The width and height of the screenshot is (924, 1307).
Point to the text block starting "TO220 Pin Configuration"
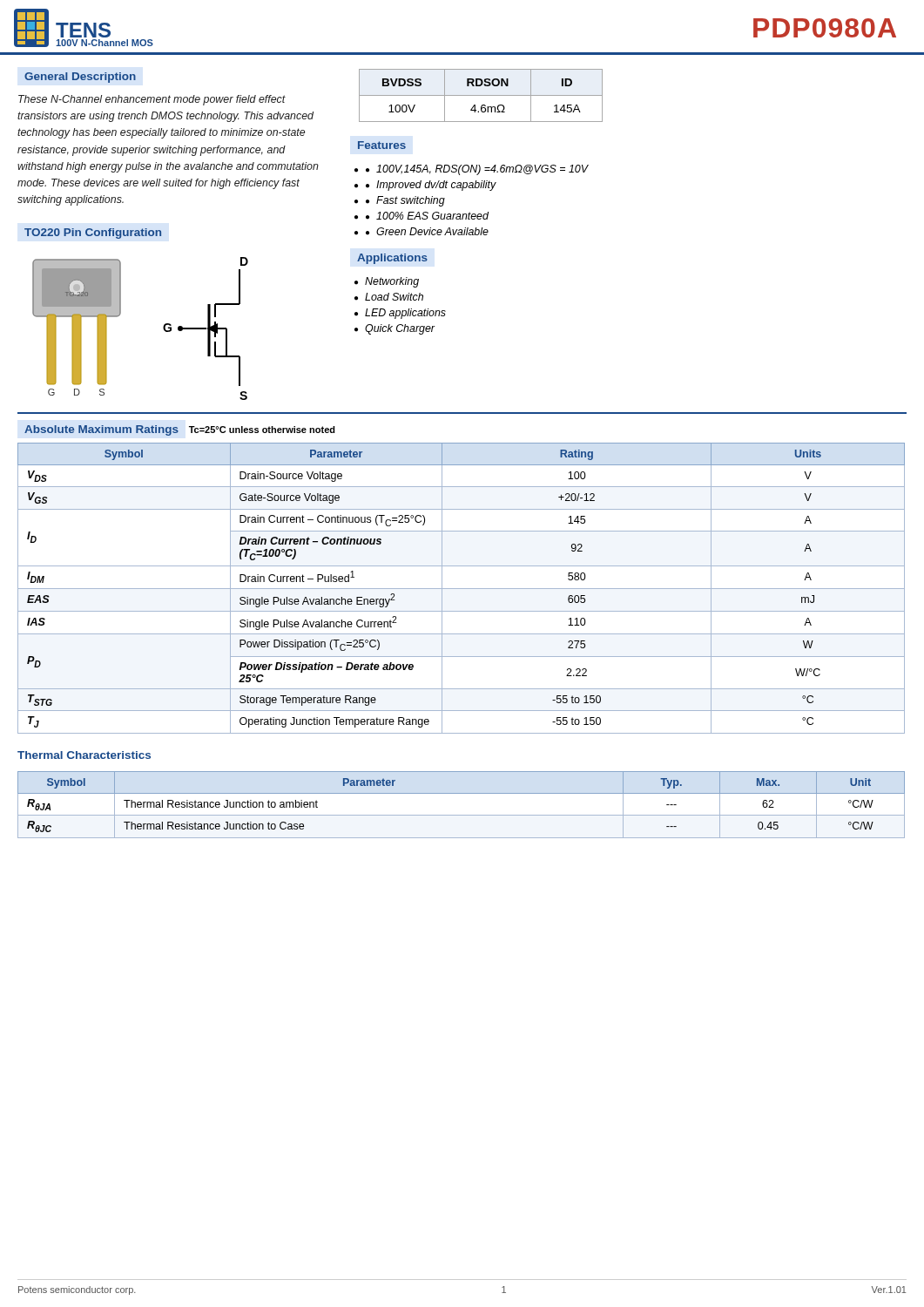pos(93,232)
